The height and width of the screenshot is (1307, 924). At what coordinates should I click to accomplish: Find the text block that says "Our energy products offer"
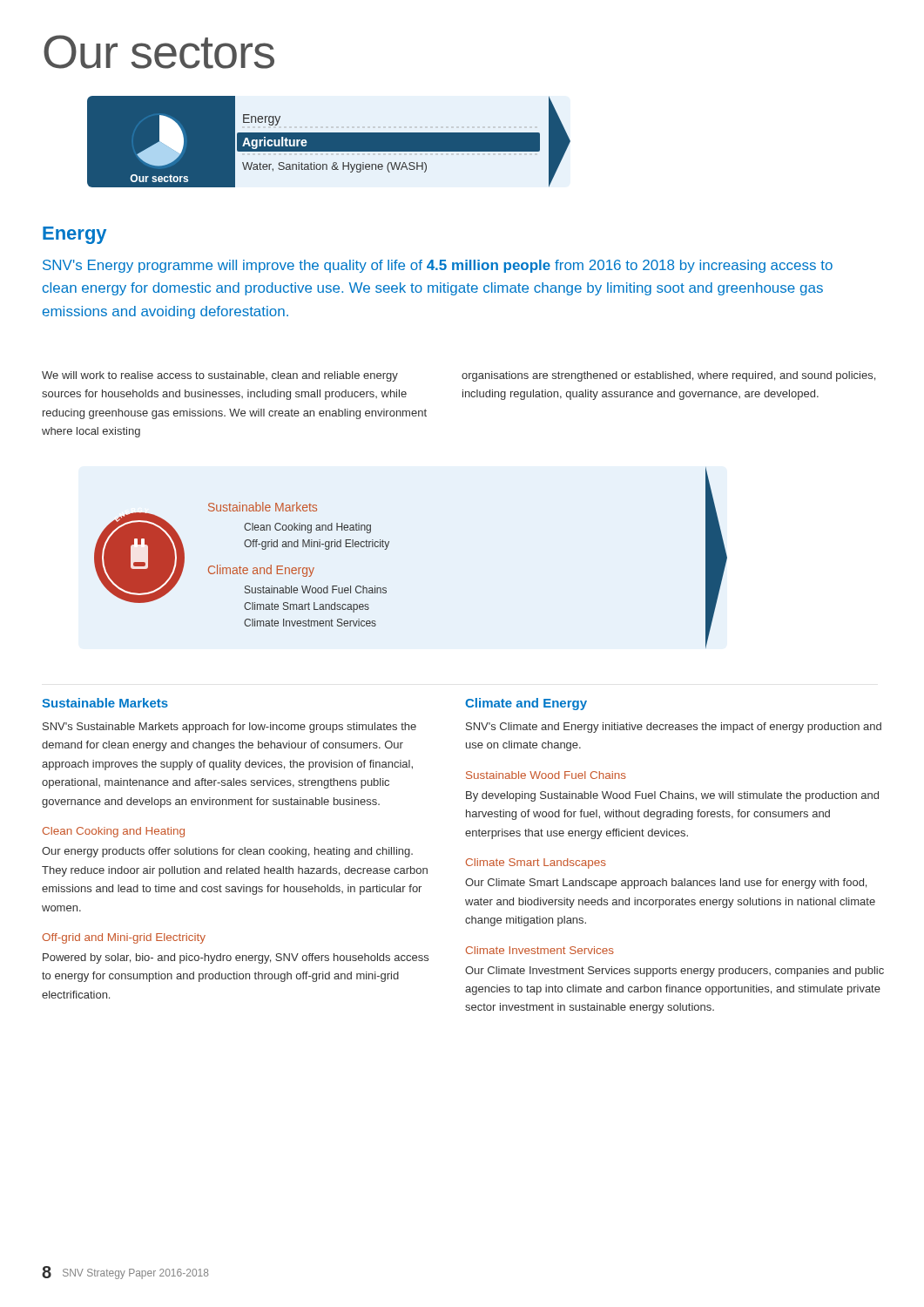pos(235,879)
